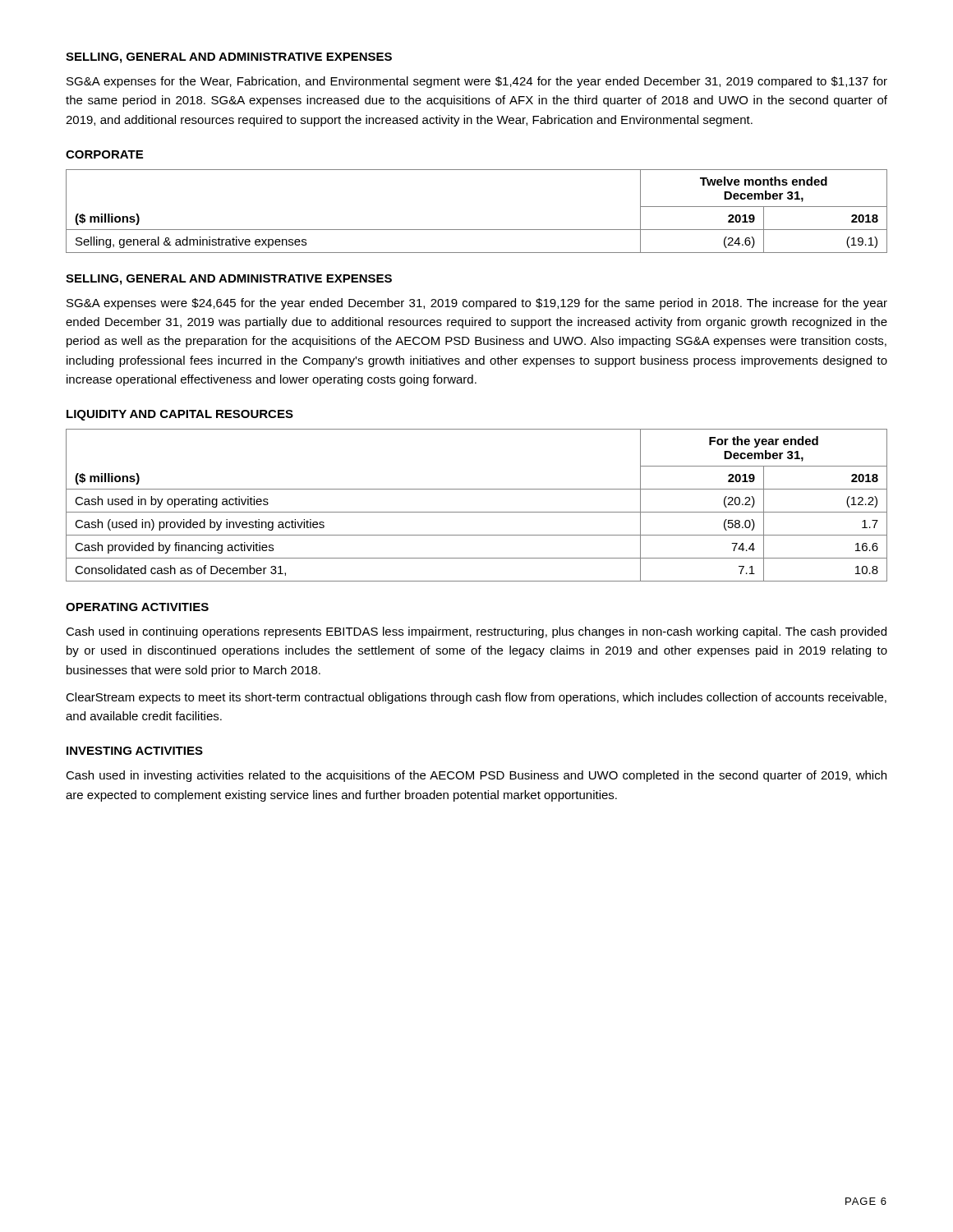Find the passage starting "INVESTING ACTIVITIES"
This screenshot has height=1232, width=953.
134,750
